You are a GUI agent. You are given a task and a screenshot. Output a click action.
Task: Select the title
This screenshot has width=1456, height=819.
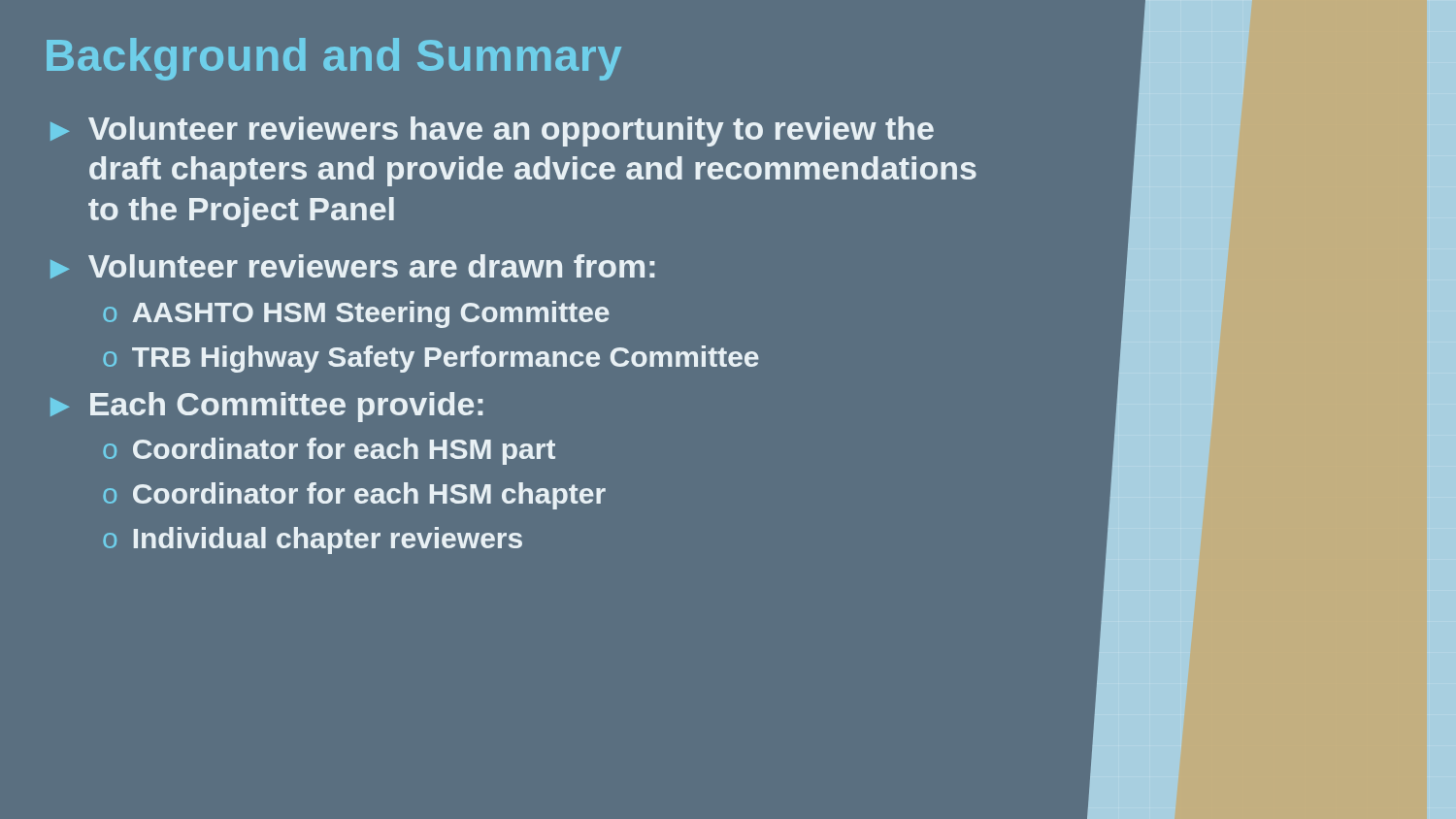[333, 55]
